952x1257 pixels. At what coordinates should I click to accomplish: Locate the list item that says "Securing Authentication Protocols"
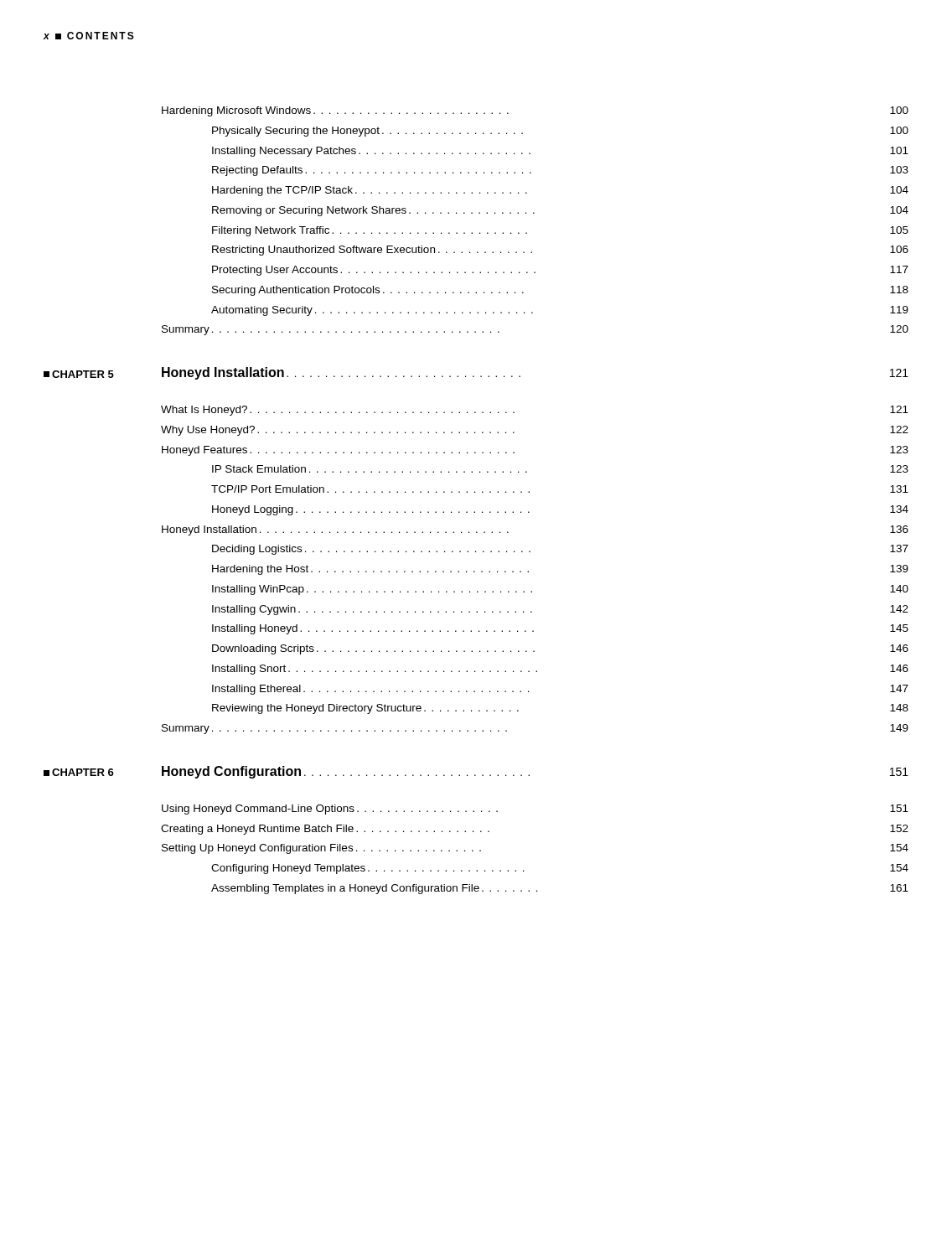296,290
